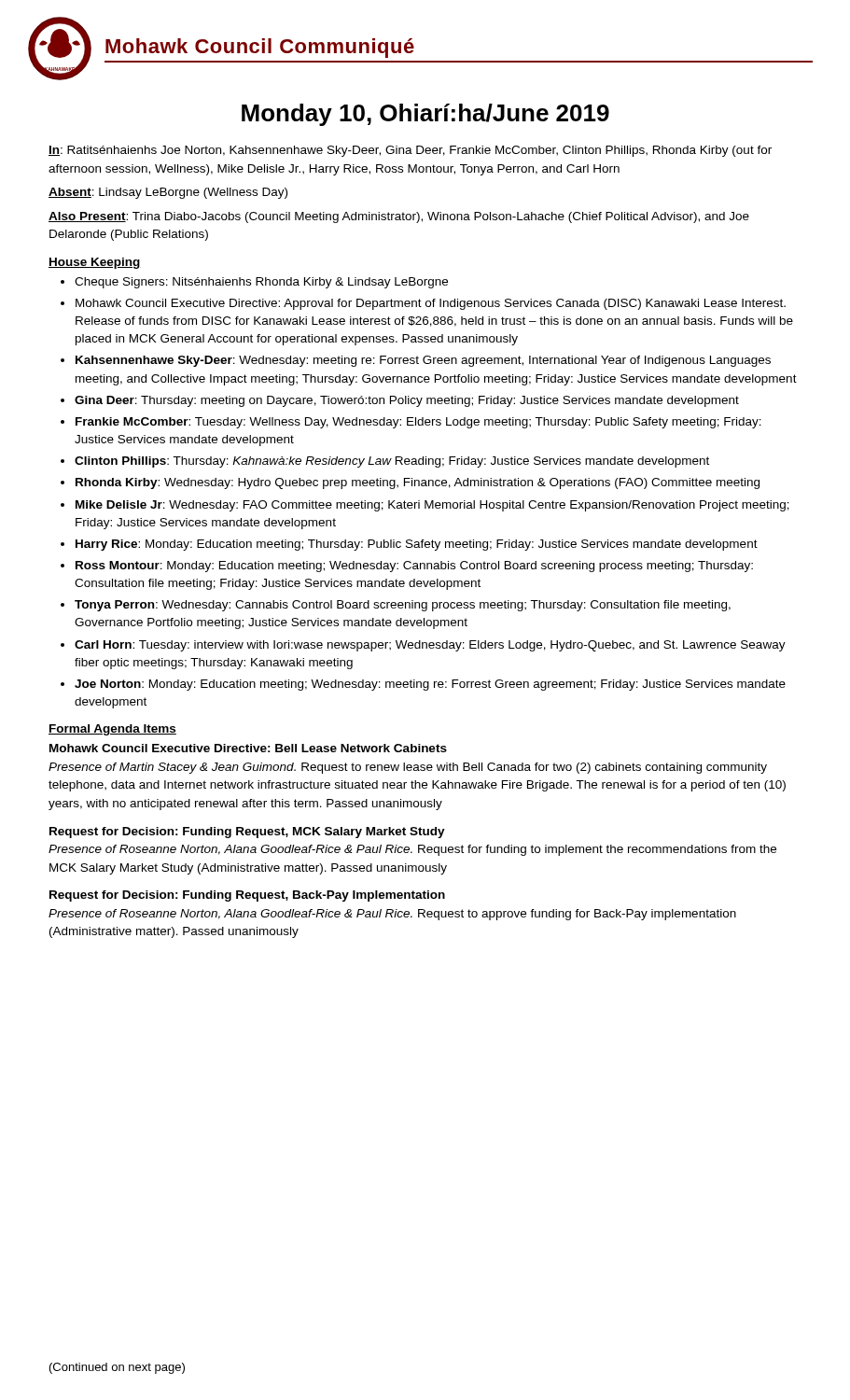Click on the list item with the text "Joe Norton: Monday: Education meeting; Wednesday: meeting"
Screen dimensions: 1400x850
click(x=430, y=693)
